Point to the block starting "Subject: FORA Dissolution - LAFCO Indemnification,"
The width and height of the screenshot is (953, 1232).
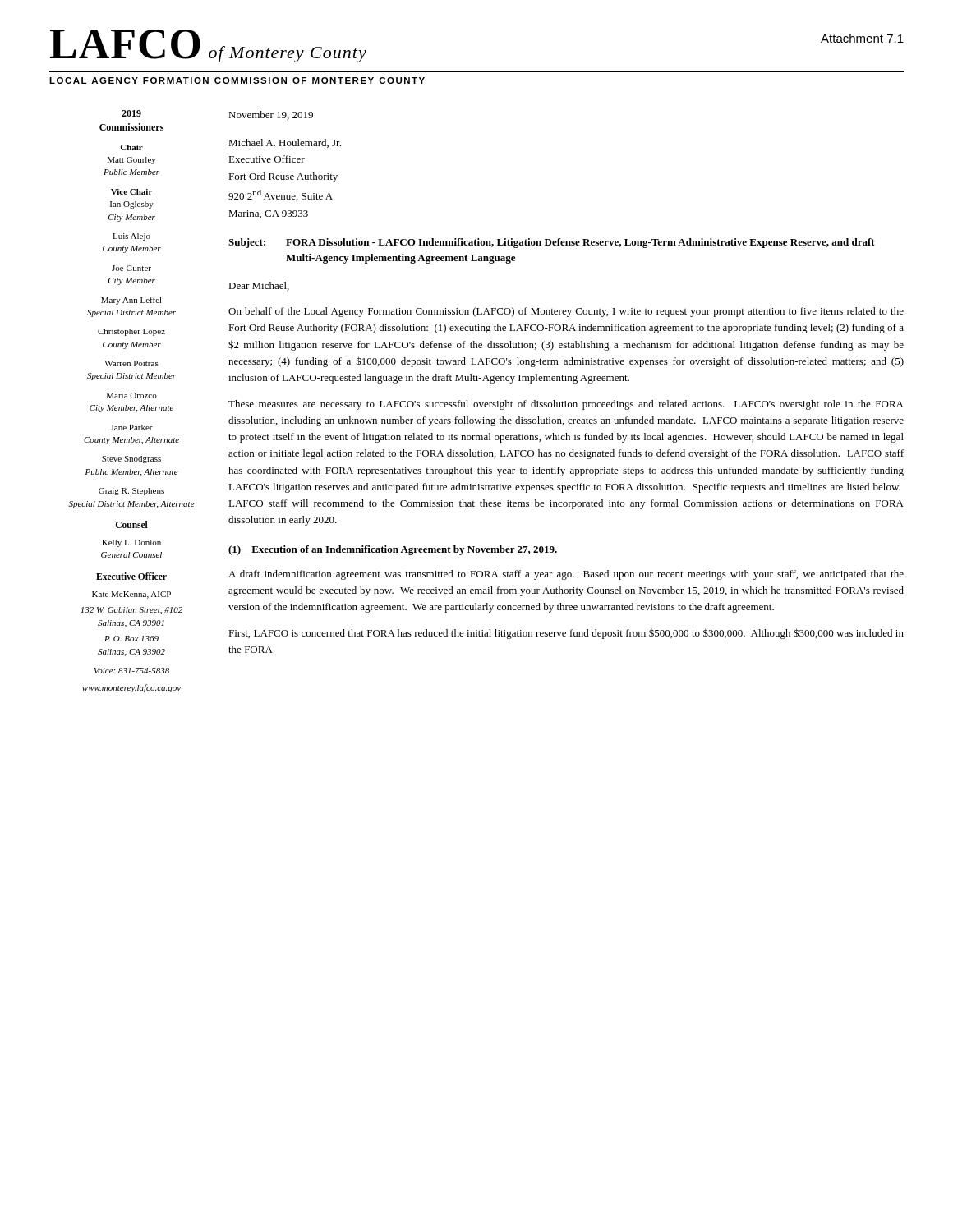click(x=566, y=250)
